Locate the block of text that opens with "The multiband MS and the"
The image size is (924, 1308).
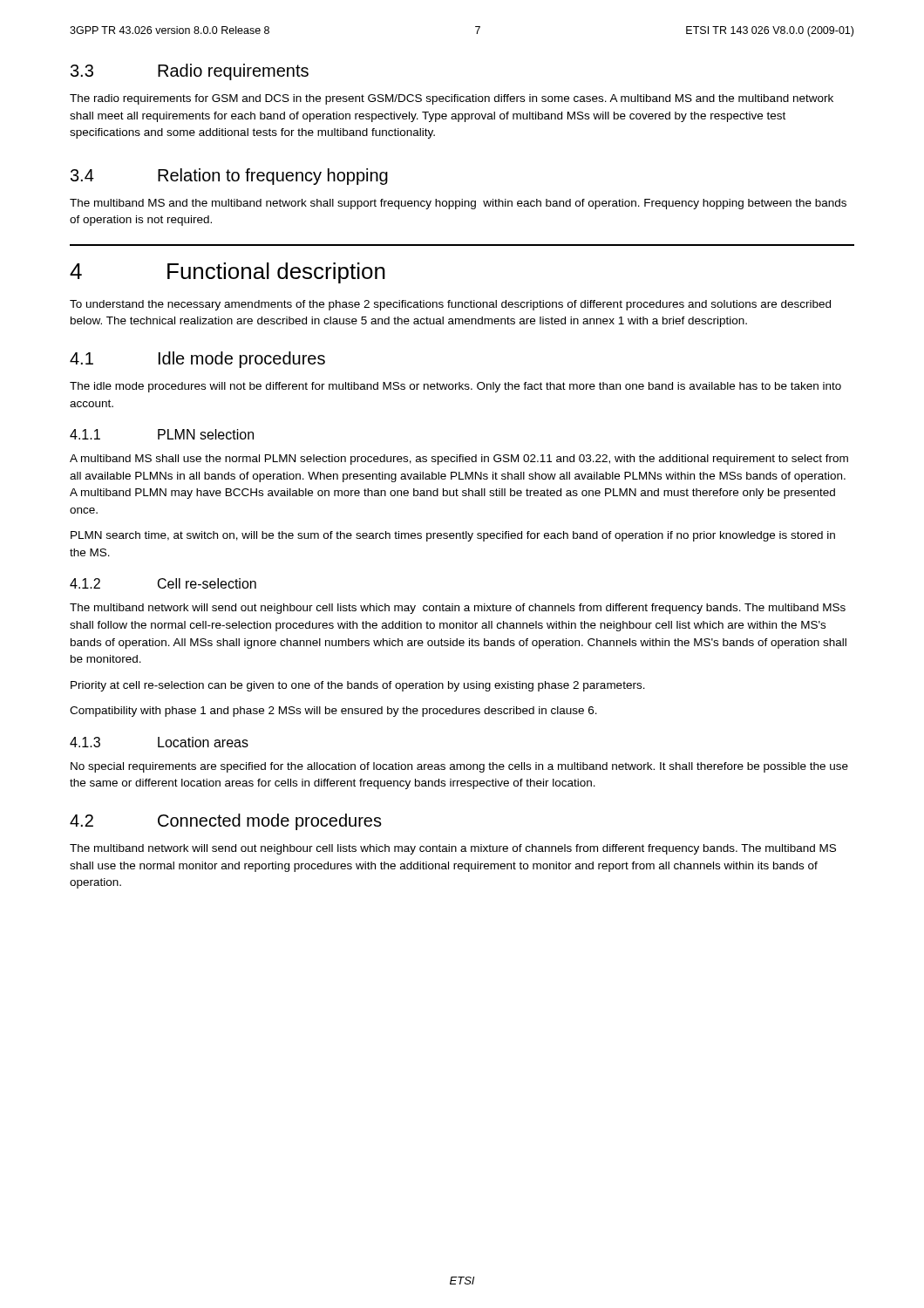pyautogui.click(x=462, y=211)
